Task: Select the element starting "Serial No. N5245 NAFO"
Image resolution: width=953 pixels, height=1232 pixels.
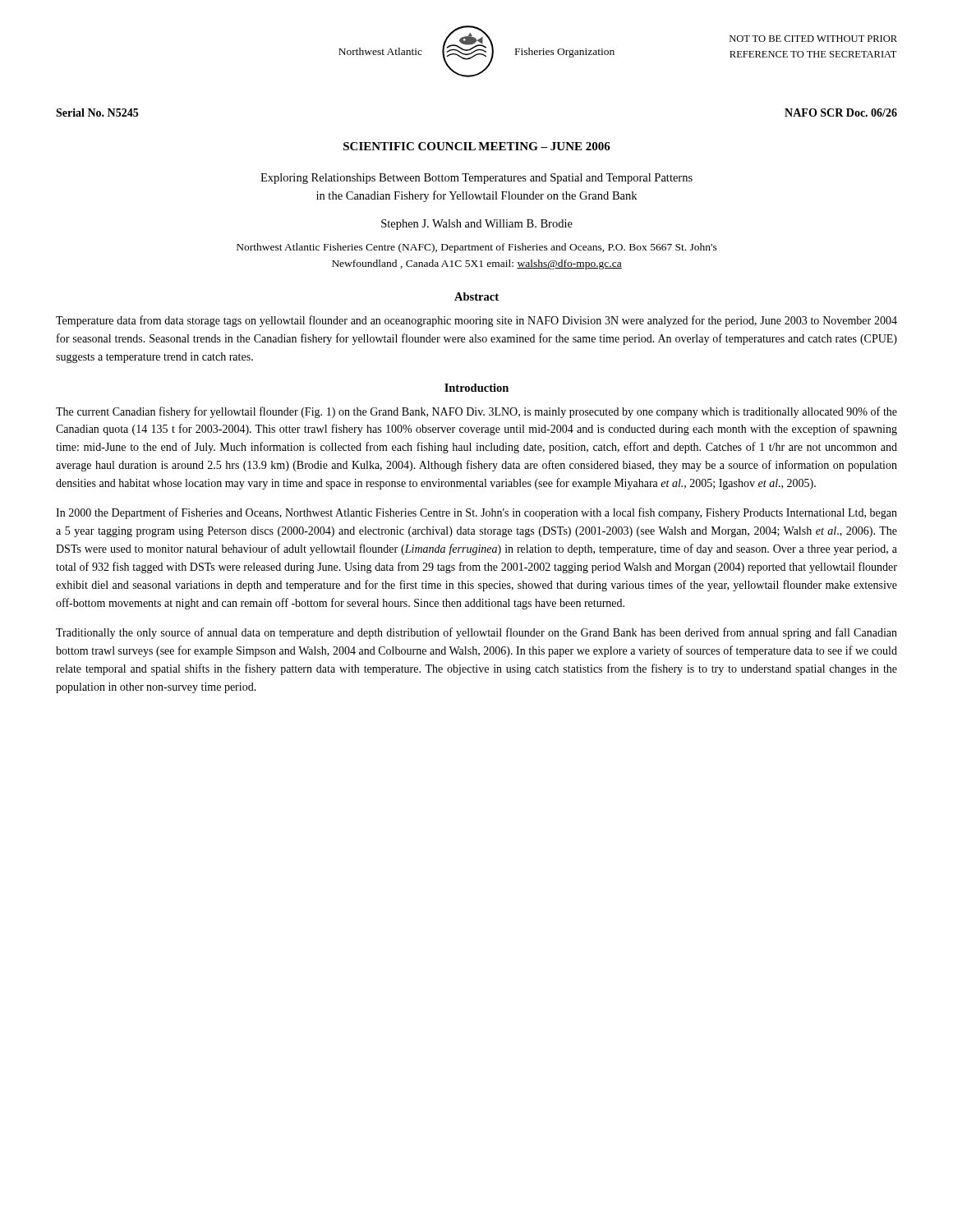Action: pos(94,112)
